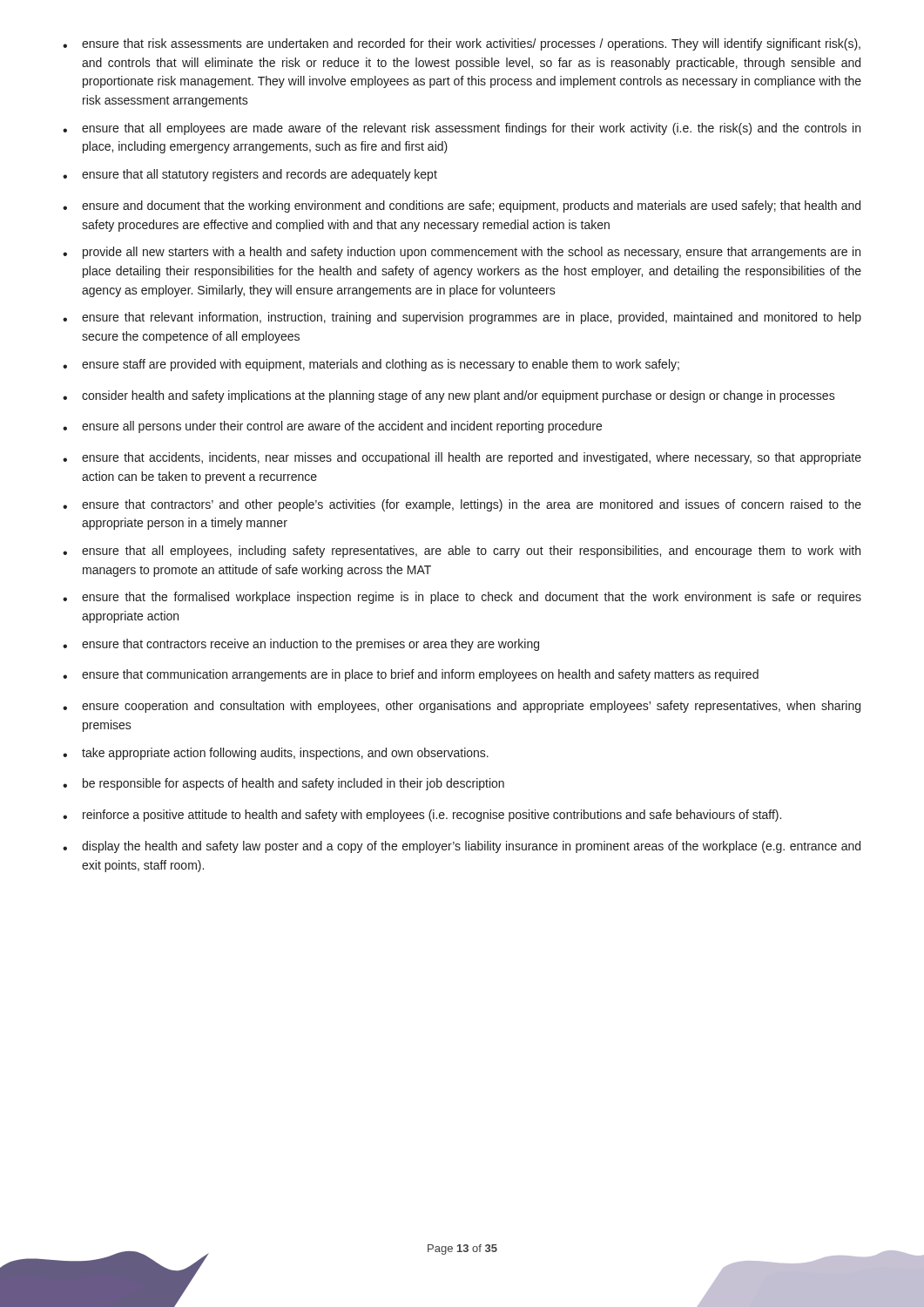The image size is (924, 1307).
Task: Locate the list item containing "• display the health and"
Action: click(x=462, y=856)
